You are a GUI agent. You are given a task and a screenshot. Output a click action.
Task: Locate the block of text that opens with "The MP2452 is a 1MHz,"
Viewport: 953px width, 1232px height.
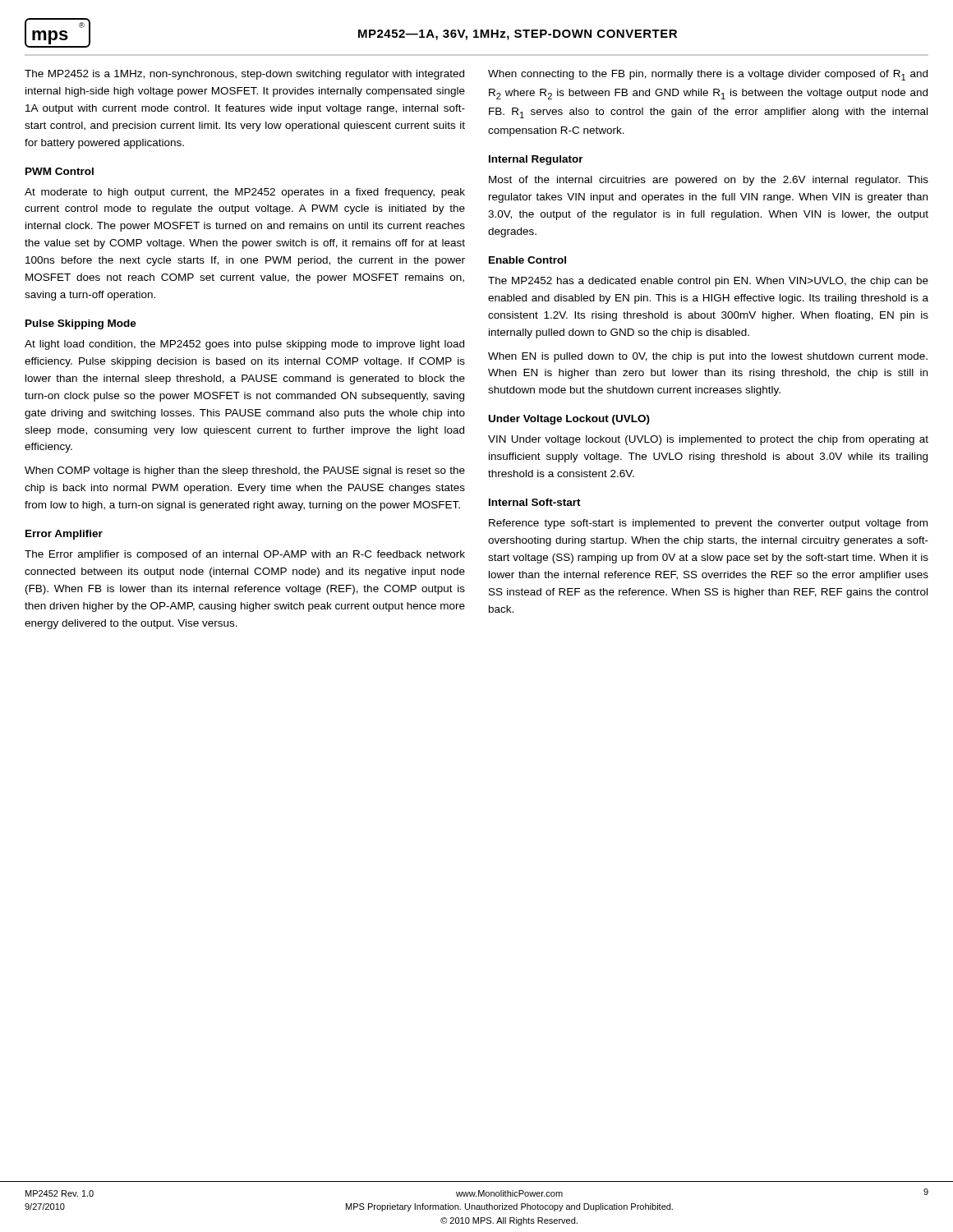[245, 109]
